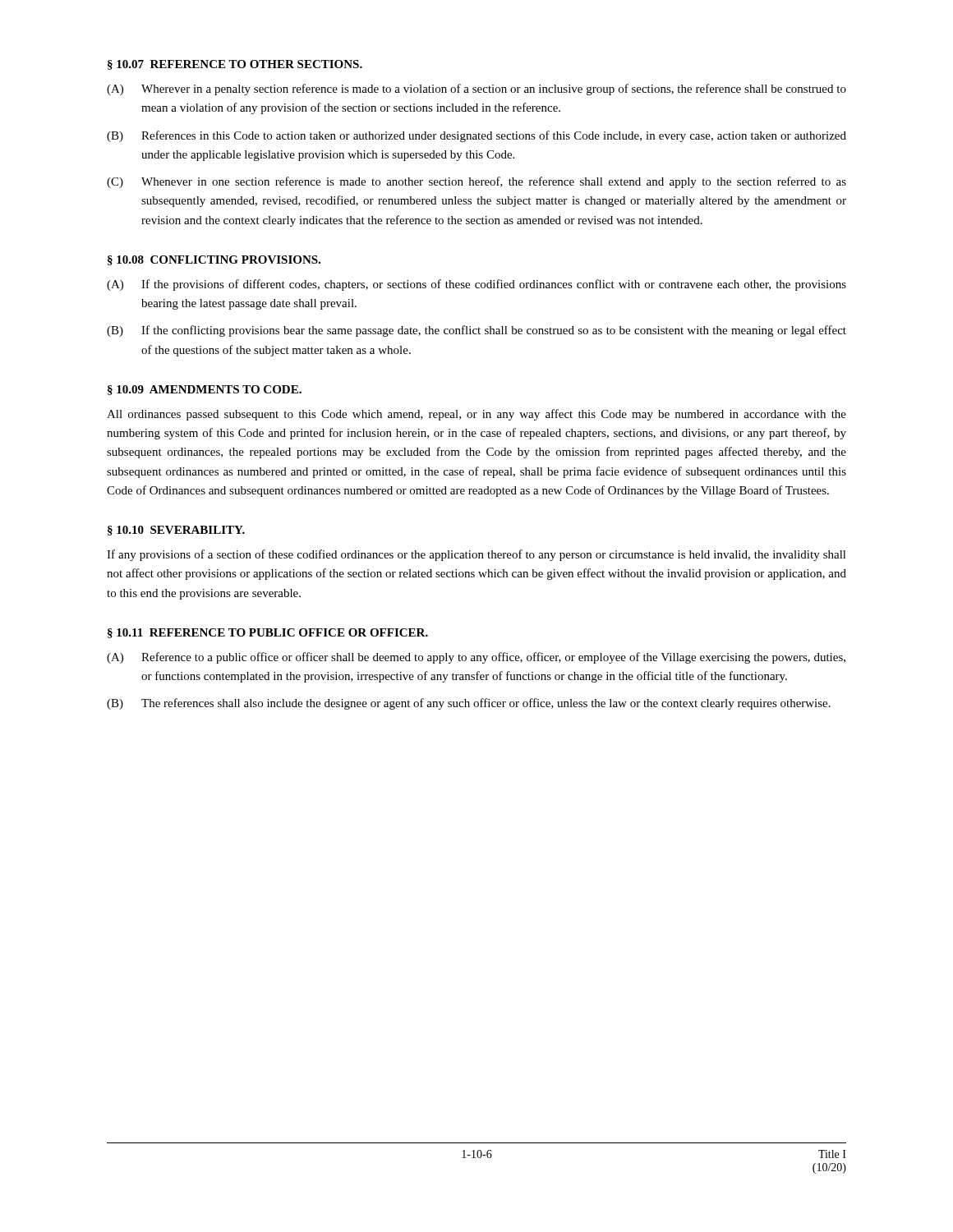Image resolution: width=953 pixels, height=1232 pixels.
Task: Find the block starting "If any provisions of"
Action: [x=476, y=573]
